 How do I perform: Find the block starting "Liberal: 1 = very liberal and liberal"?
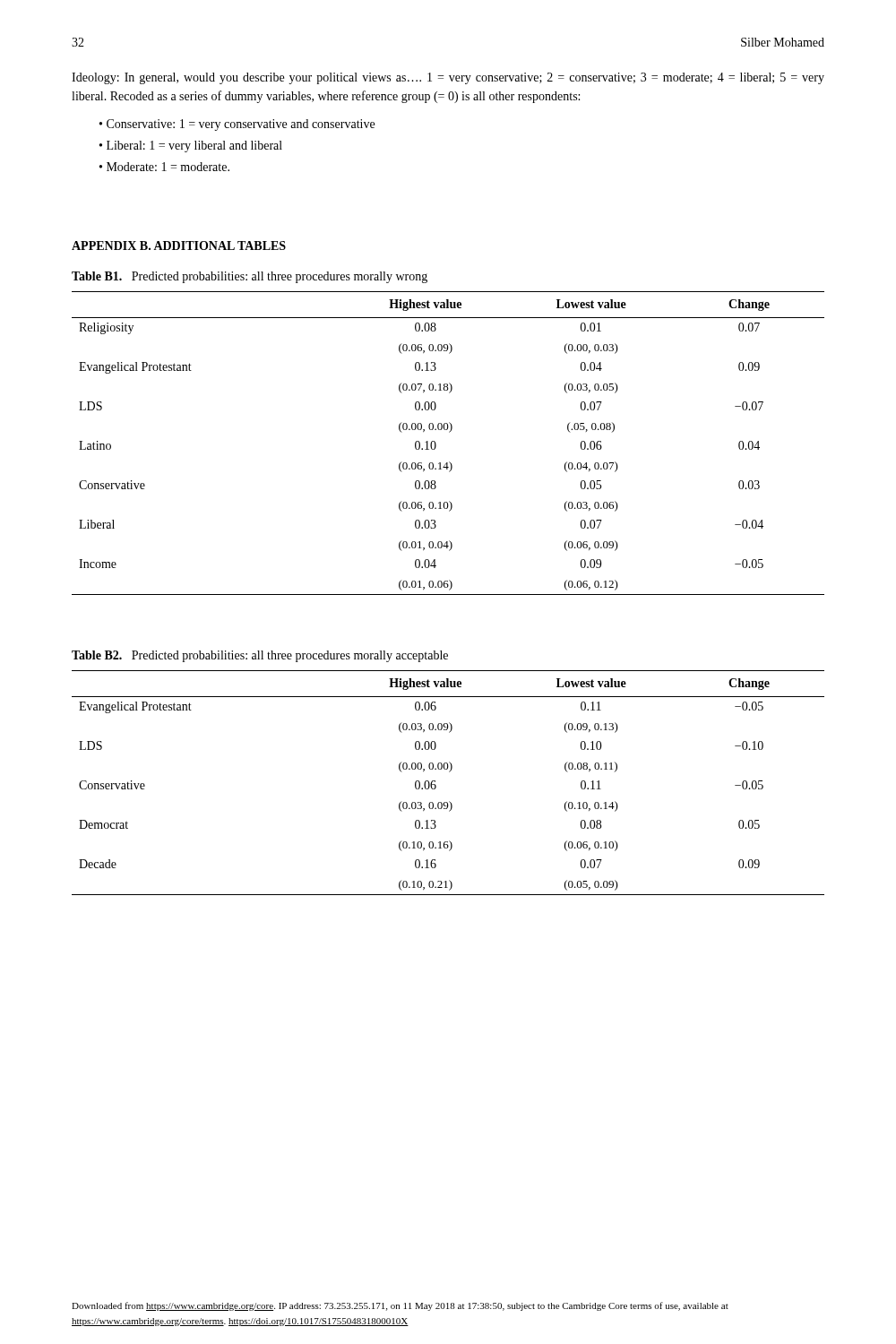click(194, 146)
